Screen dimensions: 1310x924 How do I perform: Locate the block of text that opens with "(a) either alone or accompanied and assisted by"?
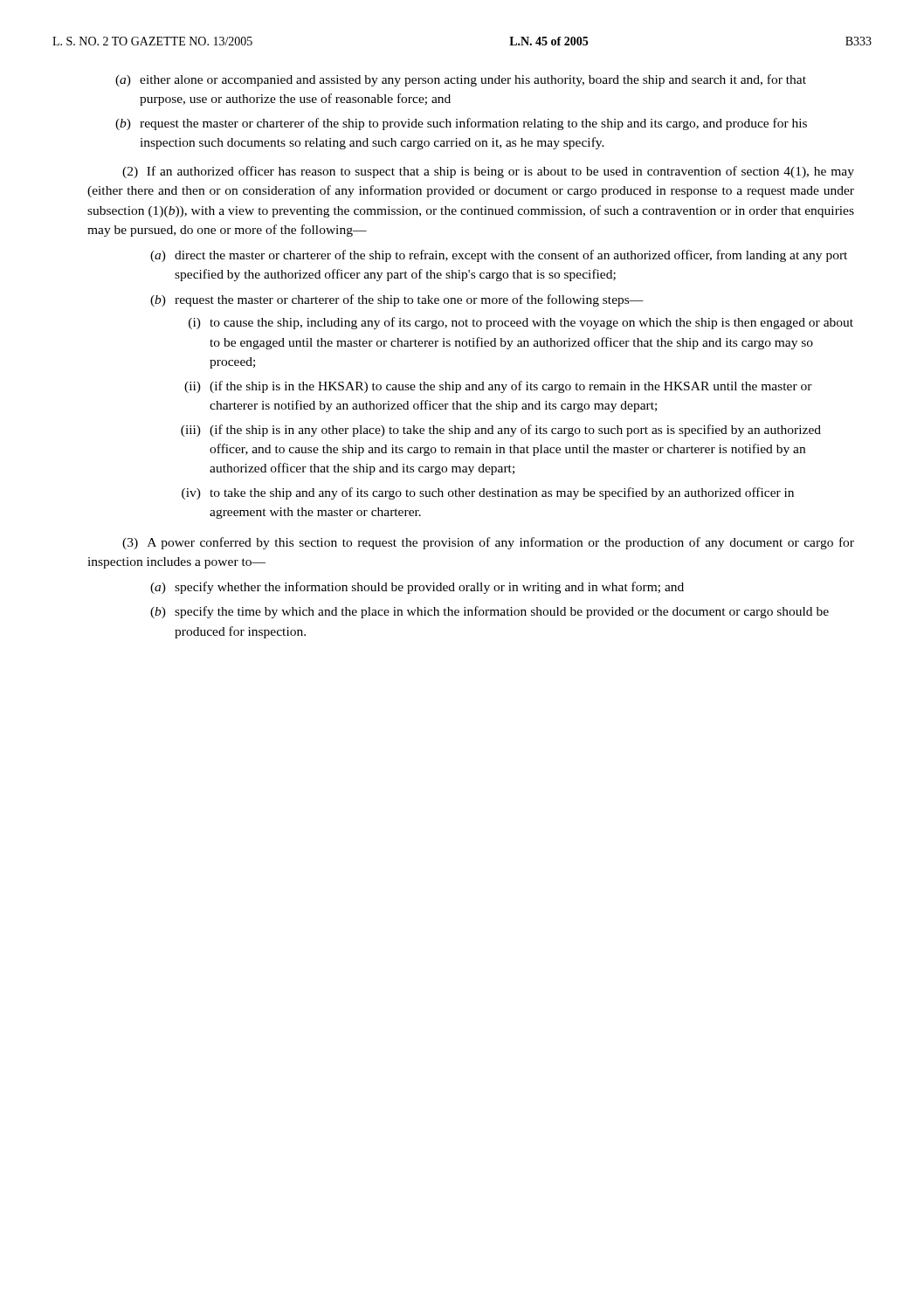471,89
